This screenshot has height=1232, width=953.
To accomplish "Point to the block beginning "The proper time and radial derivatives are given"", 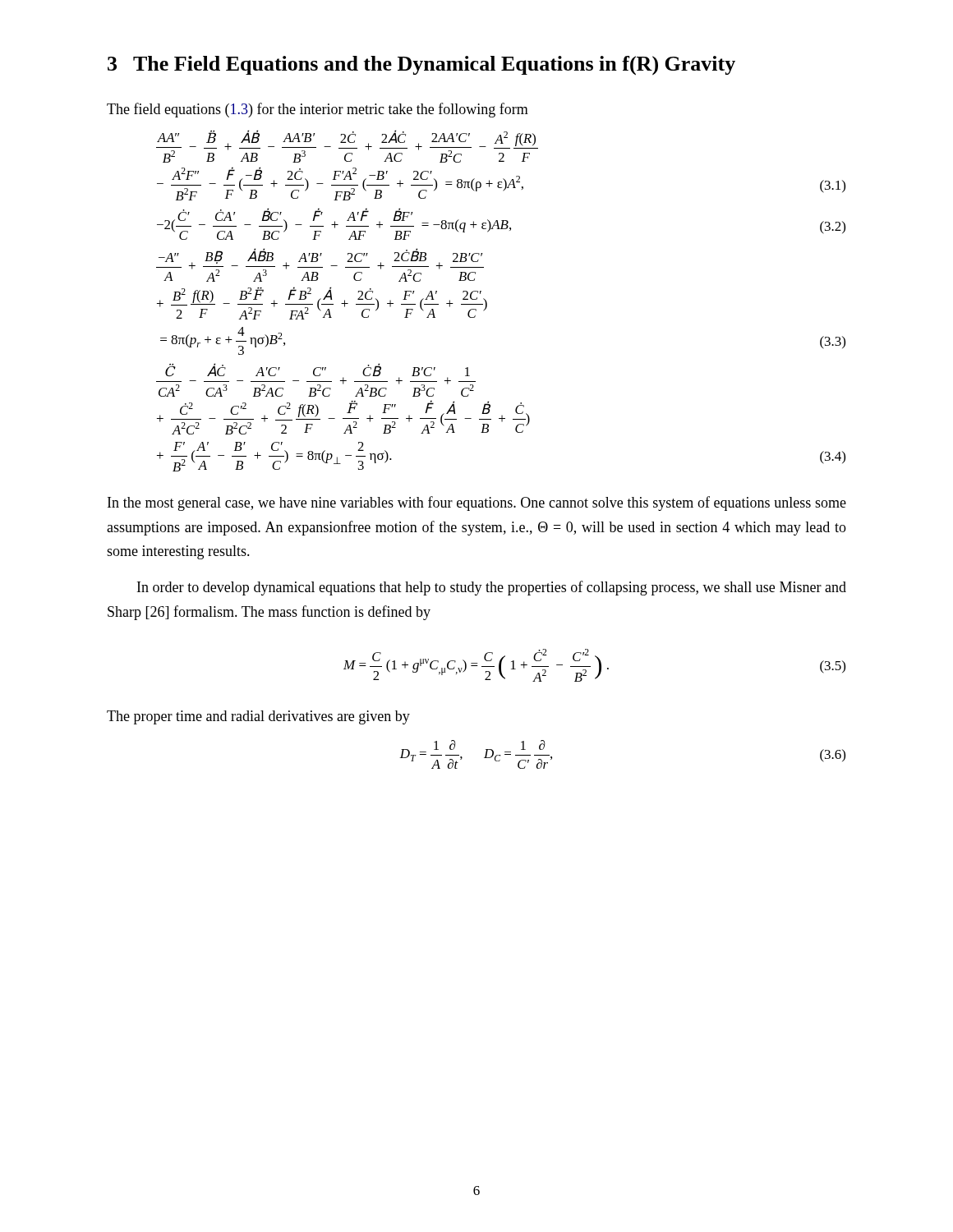I will [258, 716].
